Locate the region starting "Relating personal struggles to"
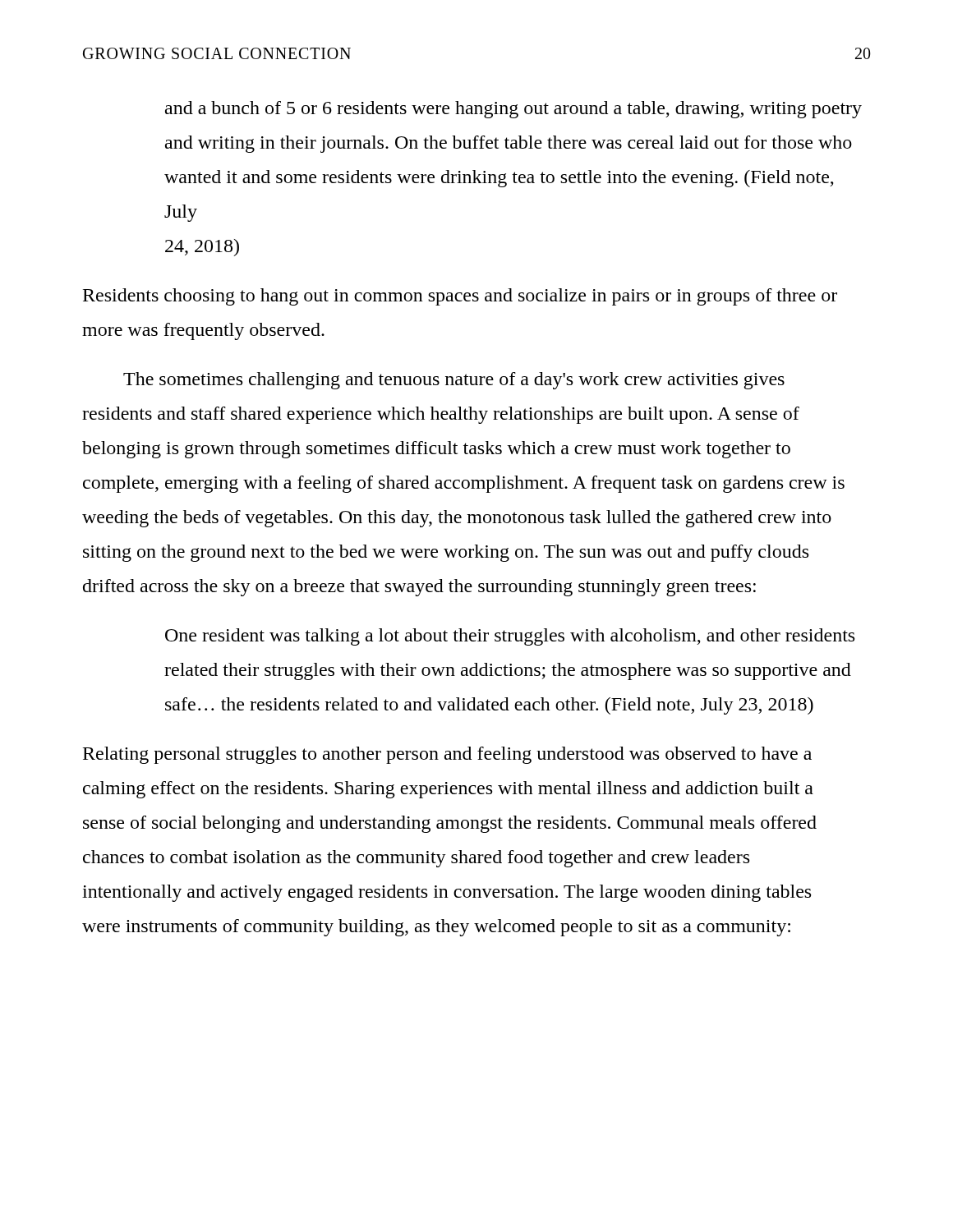Image resolution: width=953 pixels, height=1232 pixels. [476, 839]
